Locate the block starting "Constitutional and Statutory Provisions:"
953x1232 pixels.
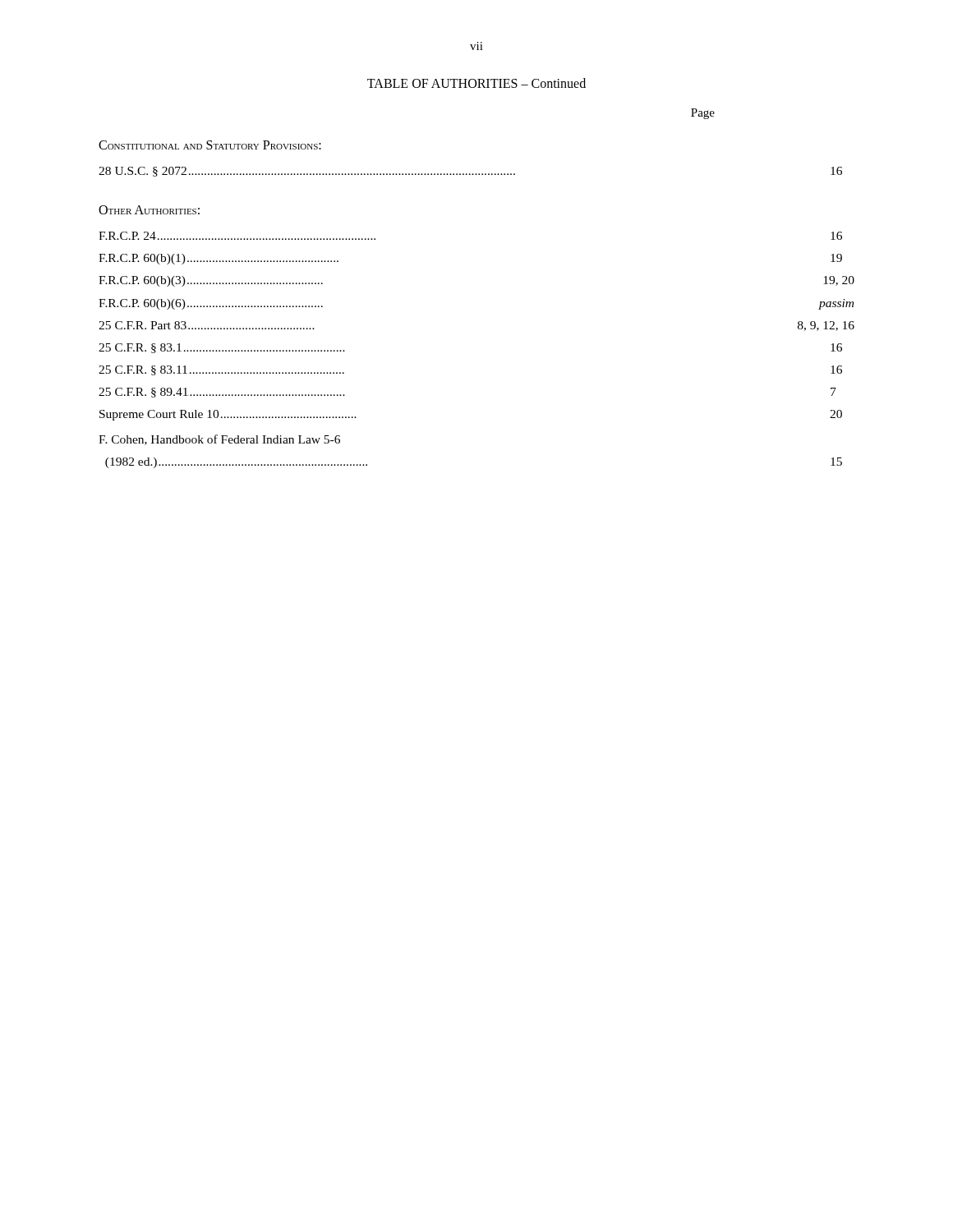click(210, 145)
